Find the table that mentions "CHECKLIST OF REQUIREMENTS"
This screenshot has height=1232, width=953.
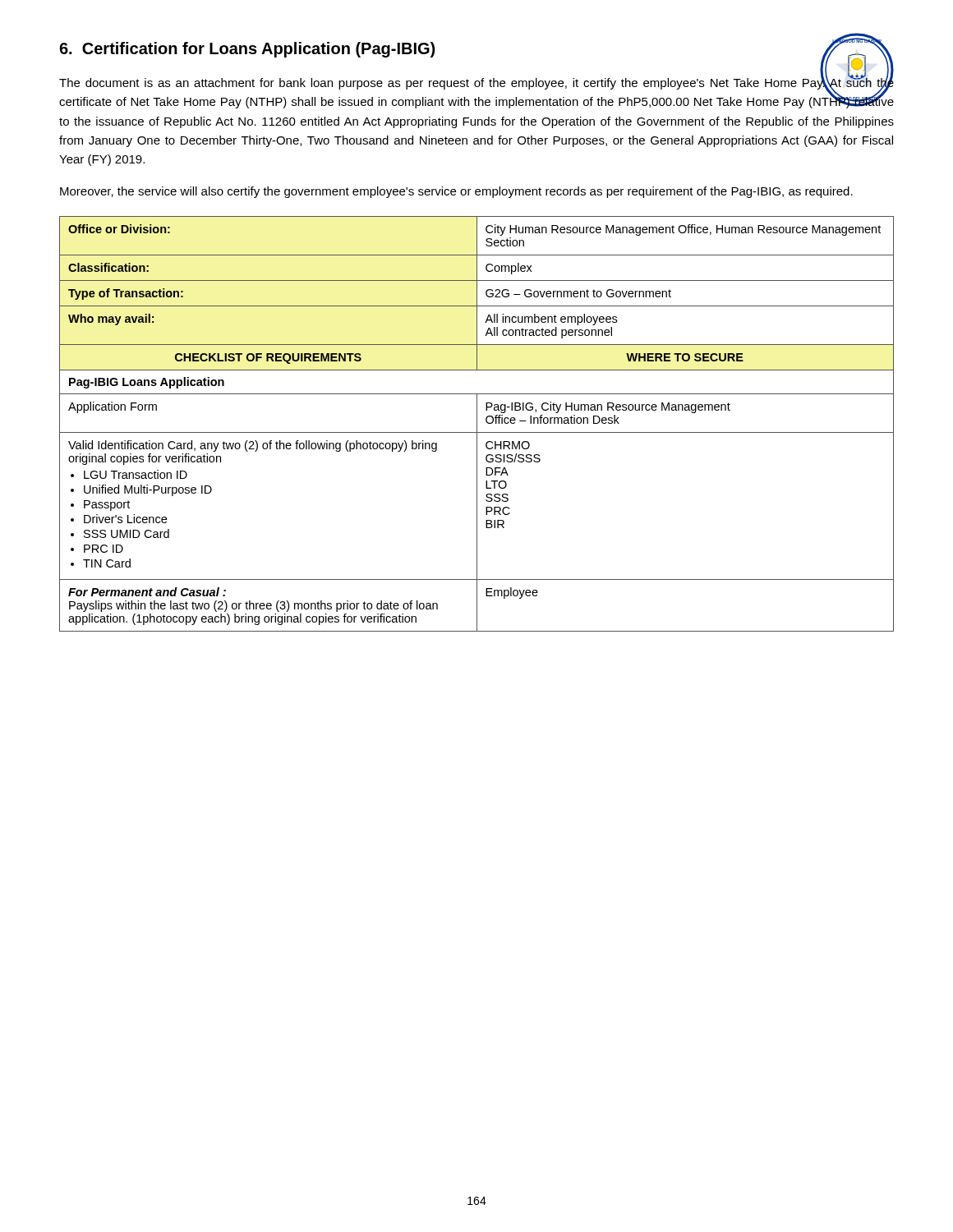[x=476, y=423]
